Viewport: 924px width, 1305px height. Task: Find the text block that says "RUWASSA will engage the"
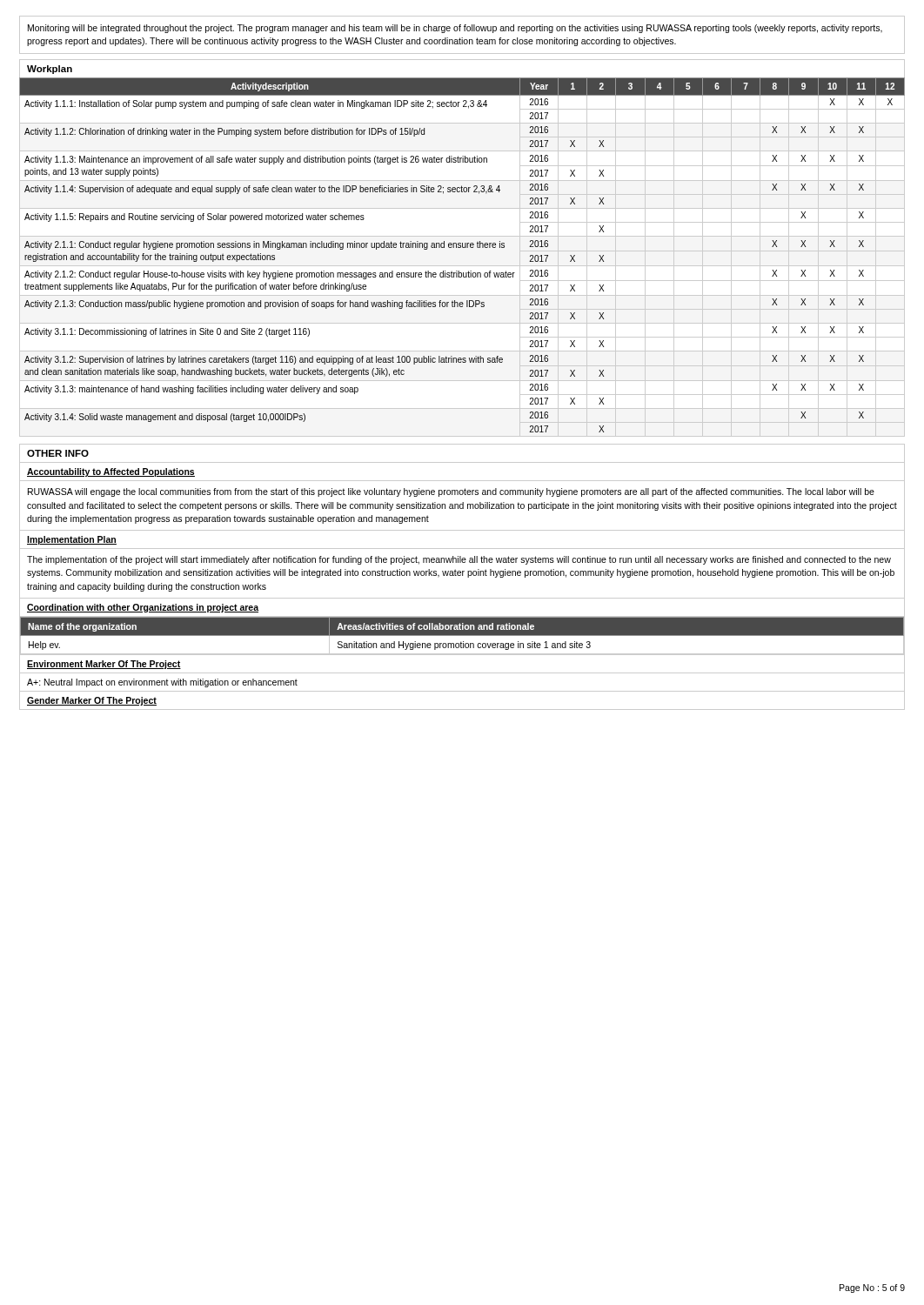click(x=462, y=505)
